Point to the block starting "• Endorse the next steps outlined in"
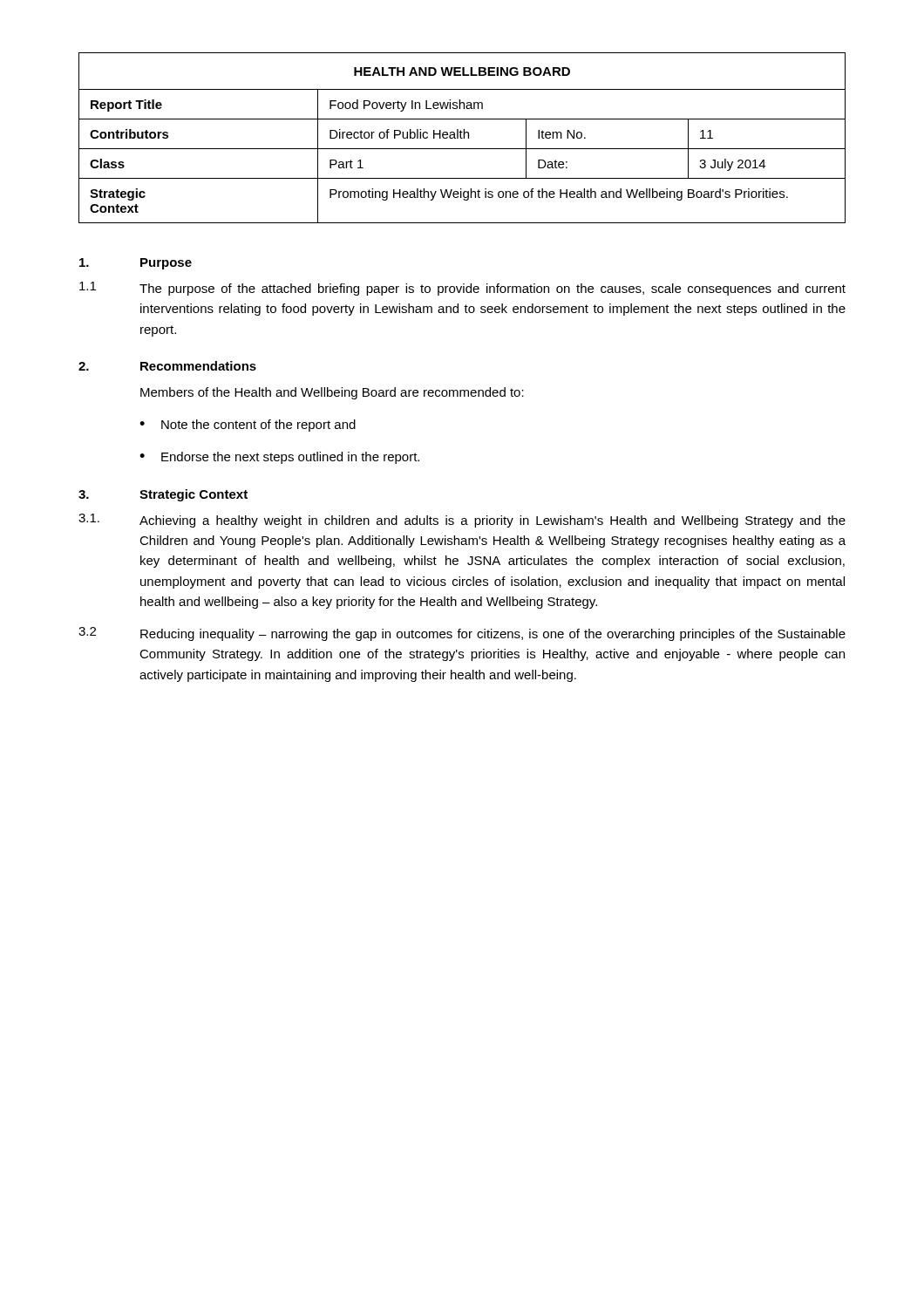 (280, 457)
